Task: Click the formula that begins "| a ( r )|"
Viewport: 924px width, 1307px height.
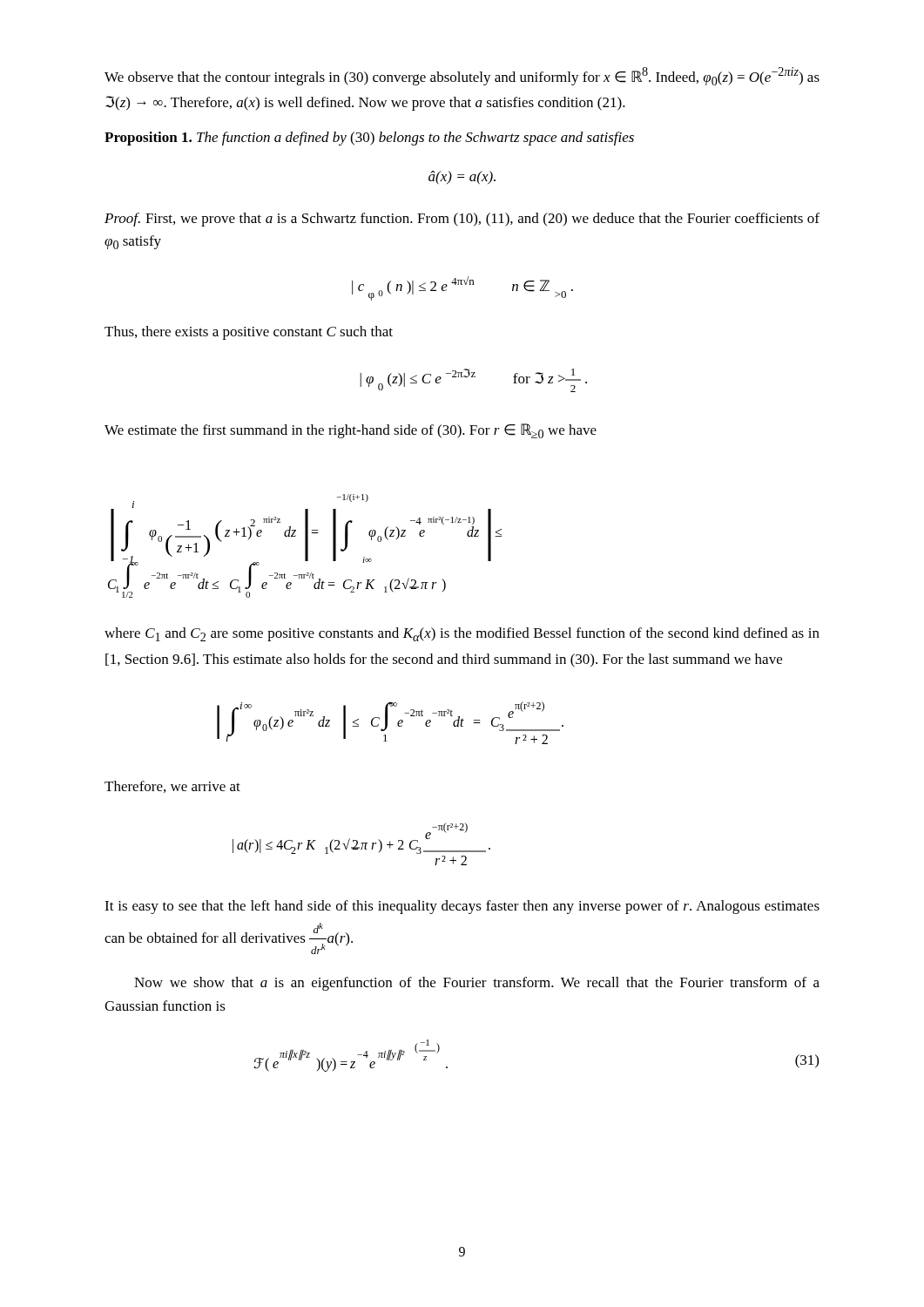Action: pyautogui.click(x=462, y=847)
